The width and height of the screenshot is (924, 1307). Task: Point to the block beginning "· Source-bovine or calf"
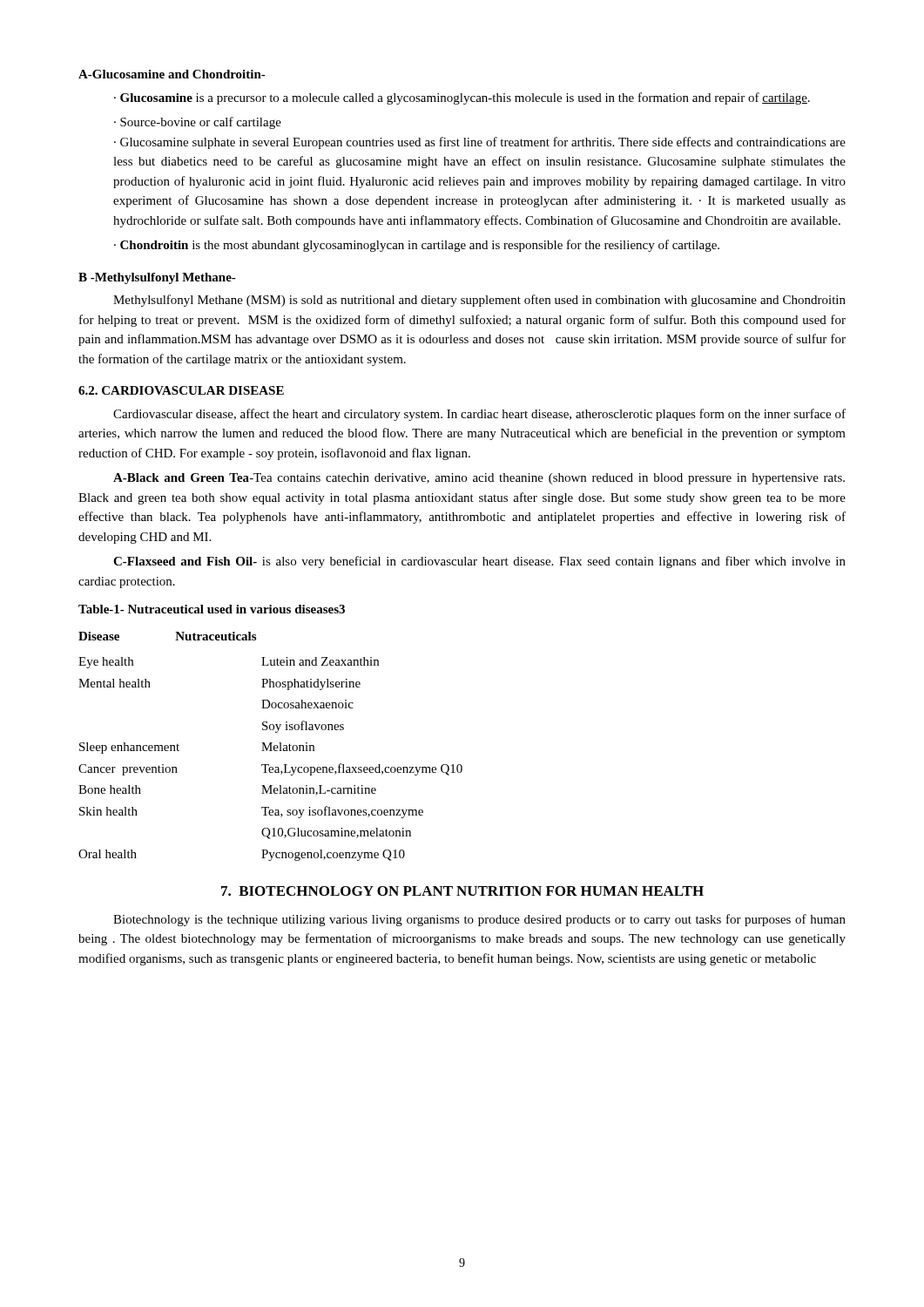197,122
